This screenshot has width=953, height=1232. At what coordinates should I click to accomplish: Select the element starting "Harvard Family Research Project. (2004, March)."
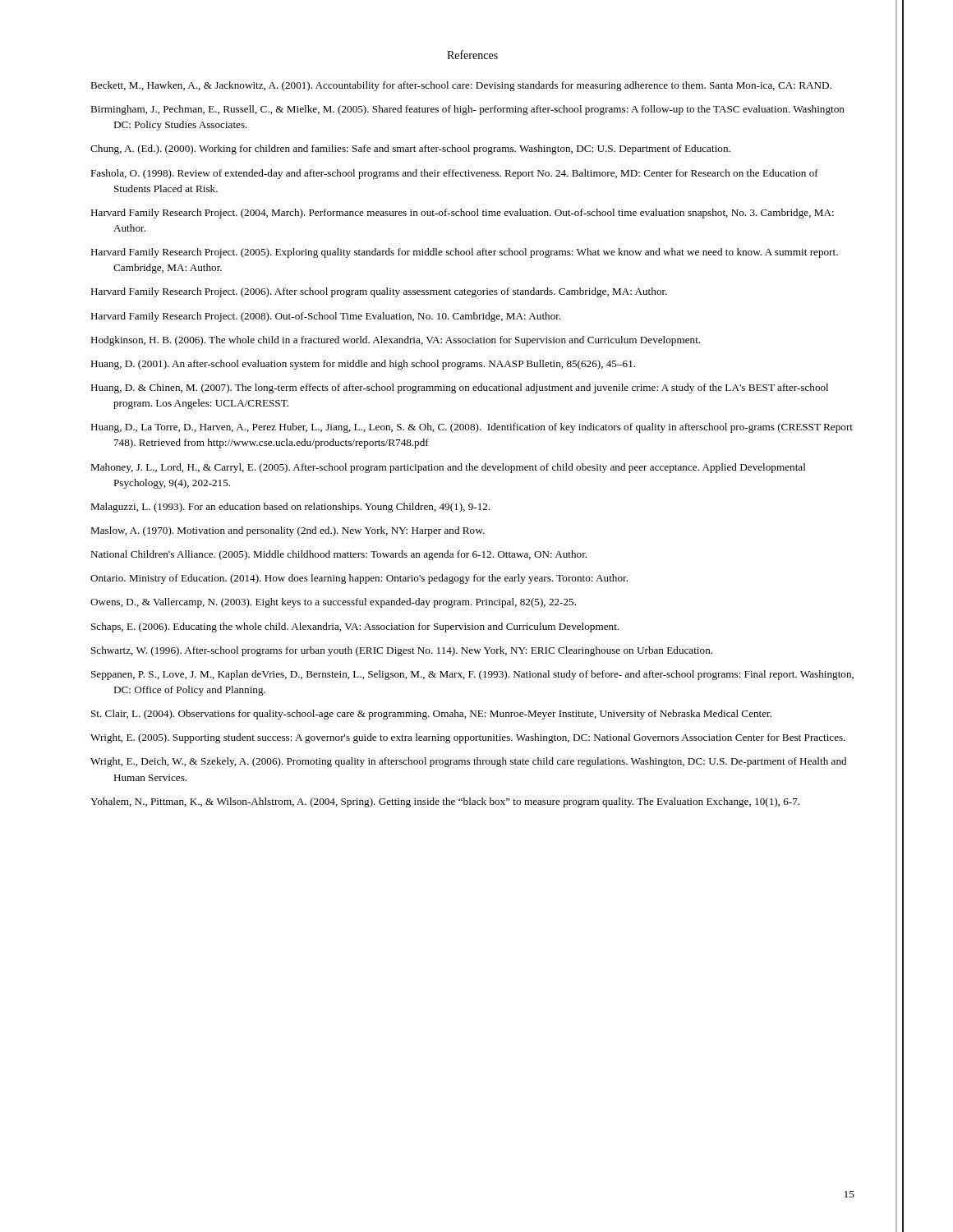[462, 220]
